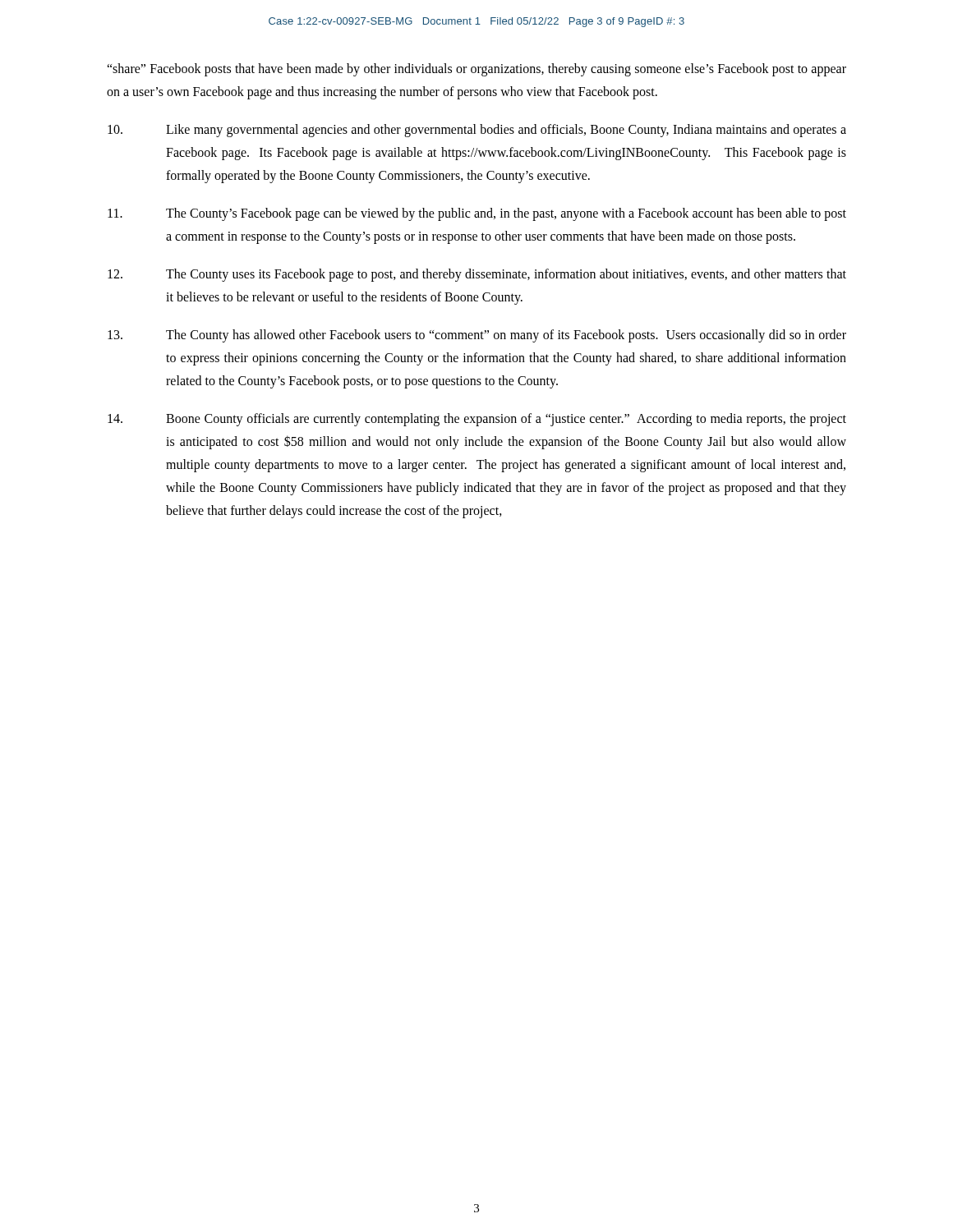953x1232 pixels.
Task: Locate the element starting "Boone County officials are"
Action: click(476, 465)
